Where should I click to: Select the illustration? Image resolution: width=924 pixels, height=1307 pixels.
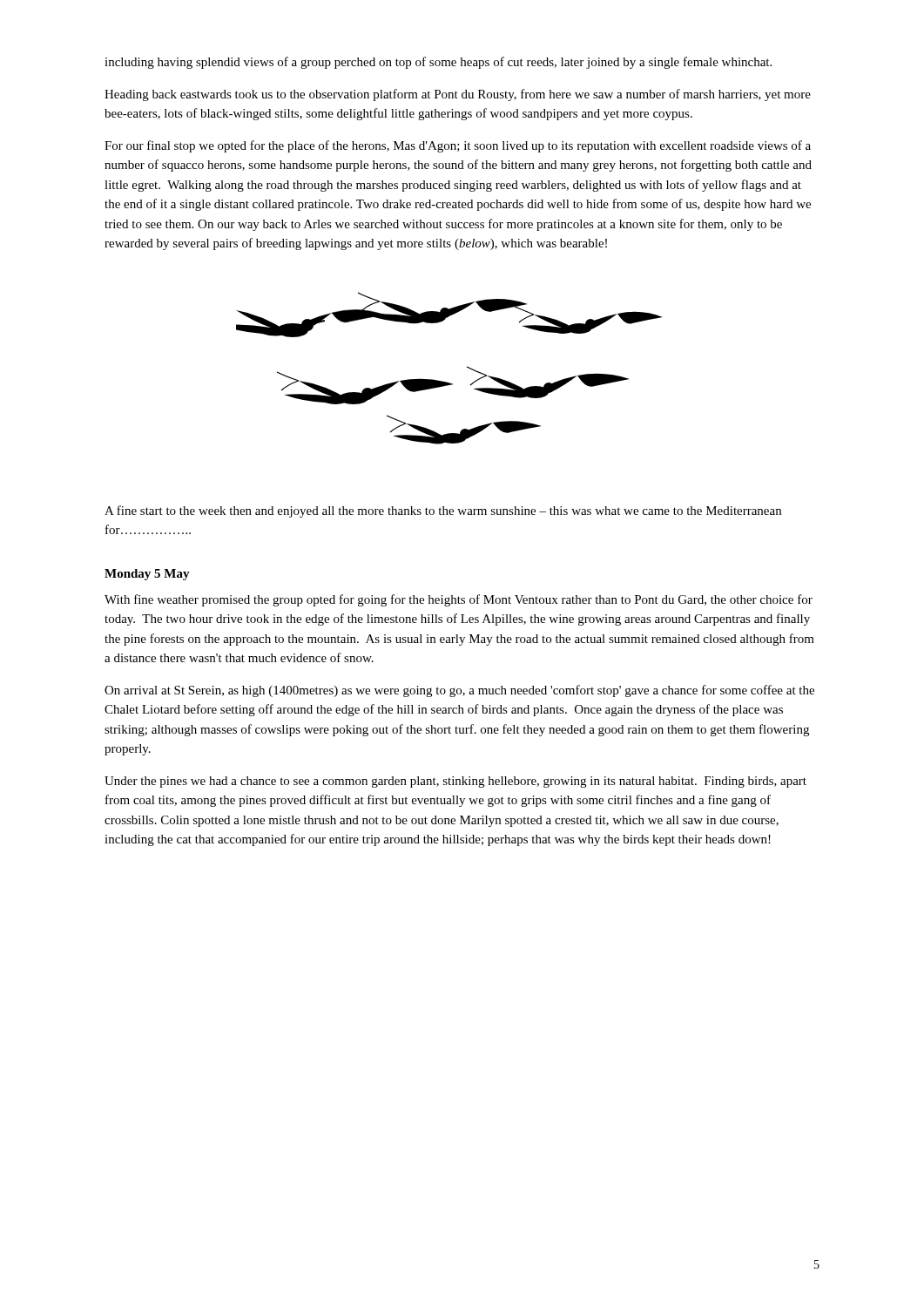pyautogui.click(x=462, y=377)
